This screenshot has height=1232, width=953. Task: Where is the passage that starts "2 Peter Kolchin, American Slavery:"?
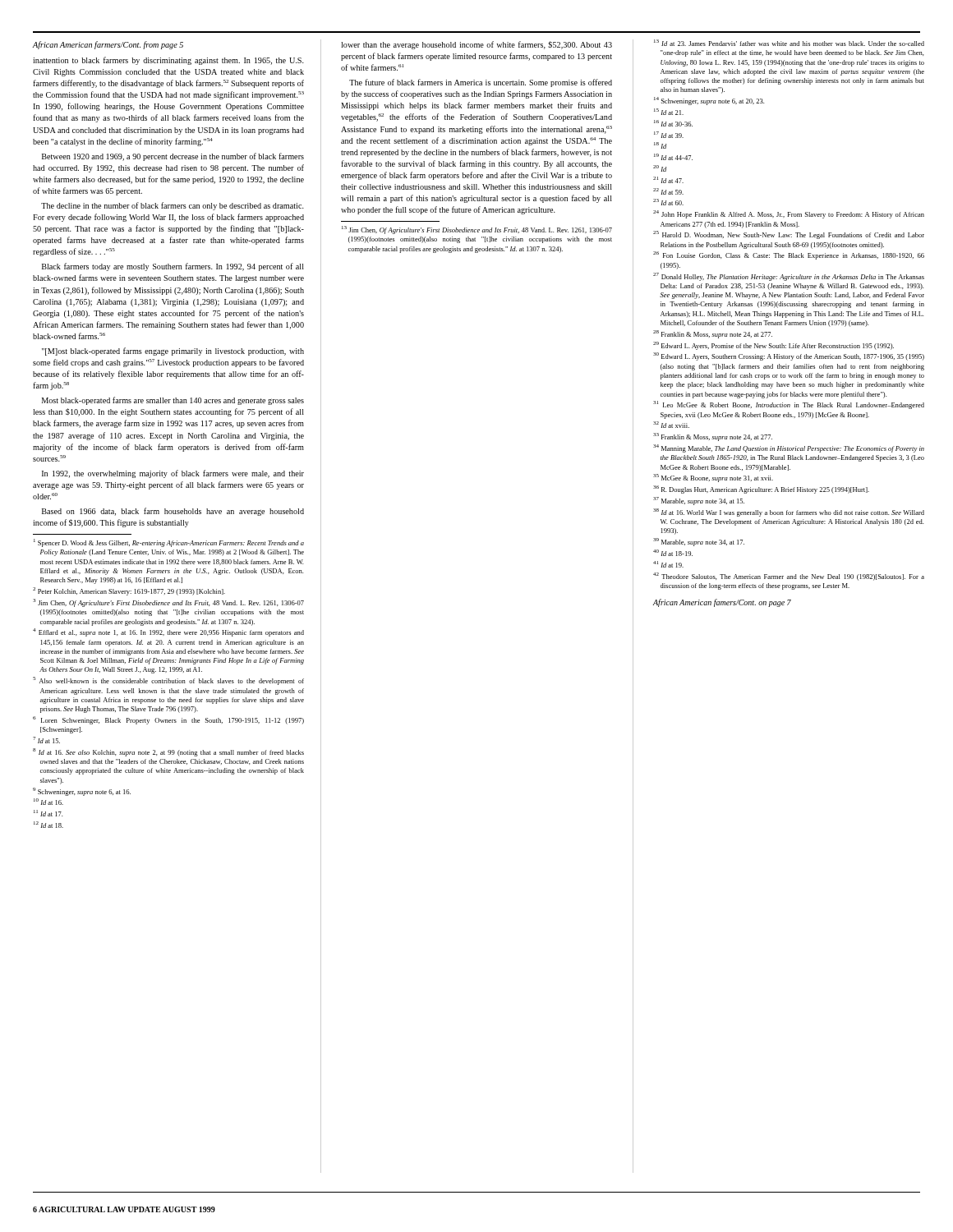(x=168, y=592)
